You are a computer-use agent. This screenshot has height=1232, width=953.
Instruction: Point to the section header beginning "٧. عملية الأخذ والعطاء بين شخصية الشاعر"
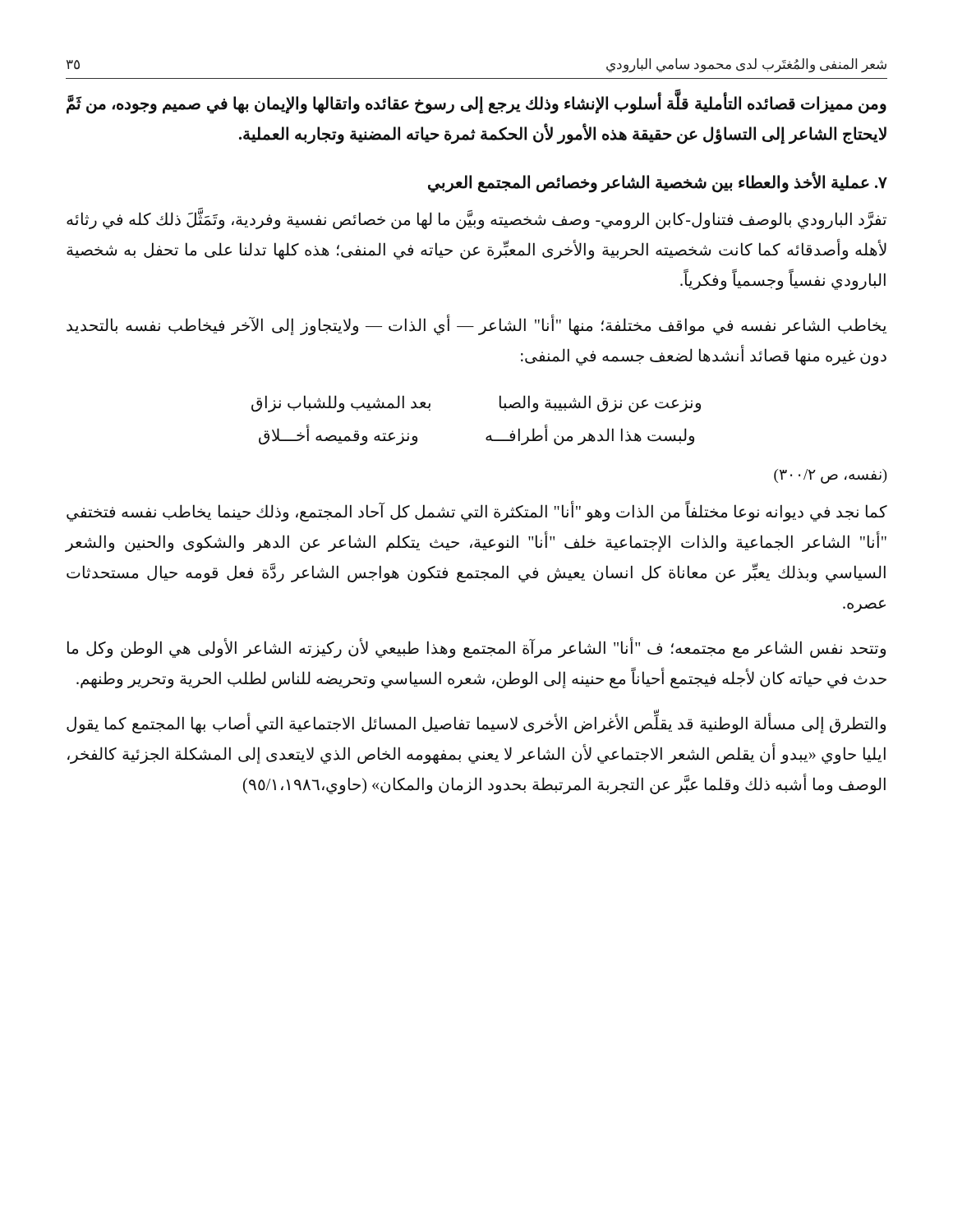click(657, 182)
